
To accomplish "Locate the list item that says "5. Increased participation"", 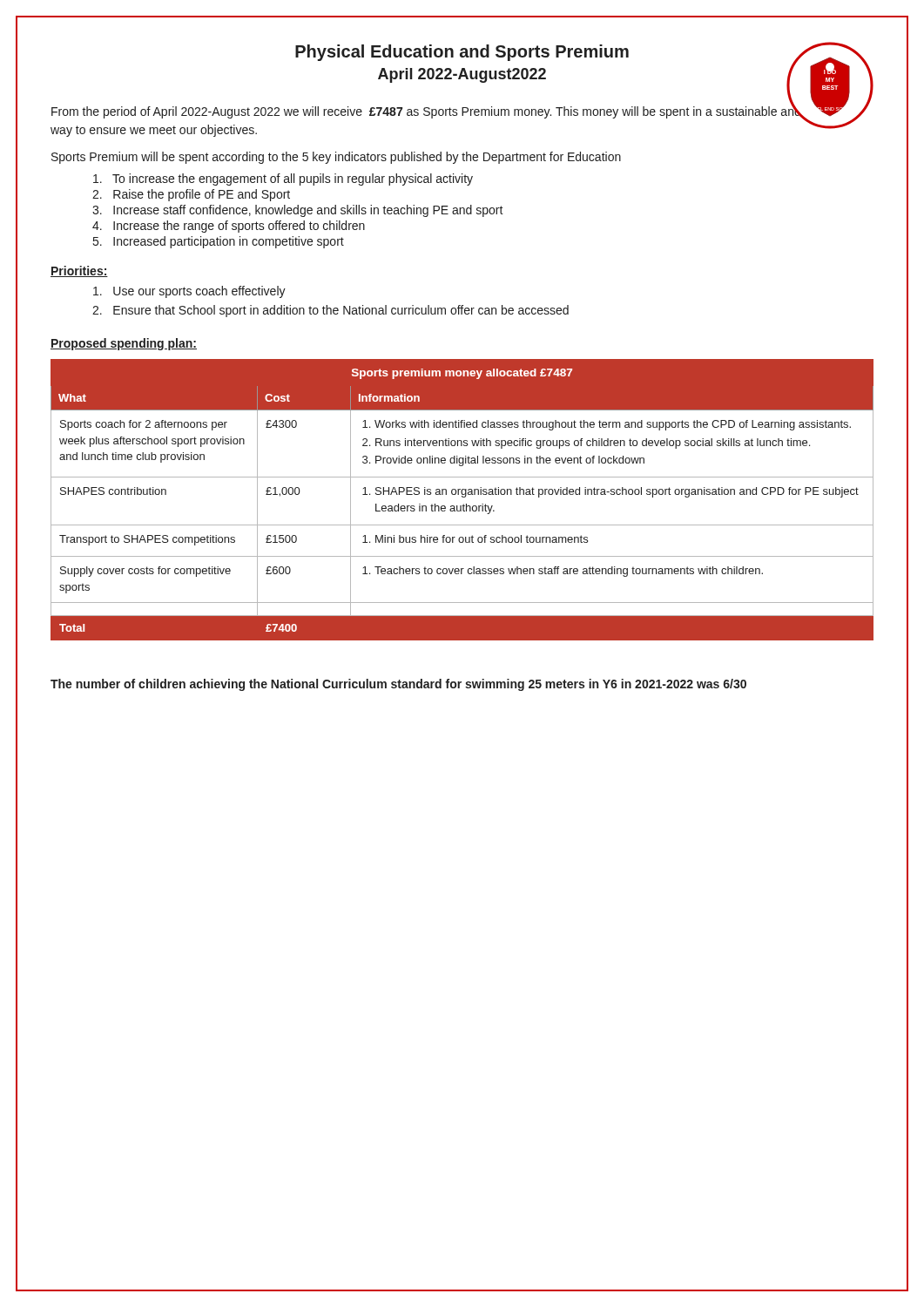I will coord(218,241).
